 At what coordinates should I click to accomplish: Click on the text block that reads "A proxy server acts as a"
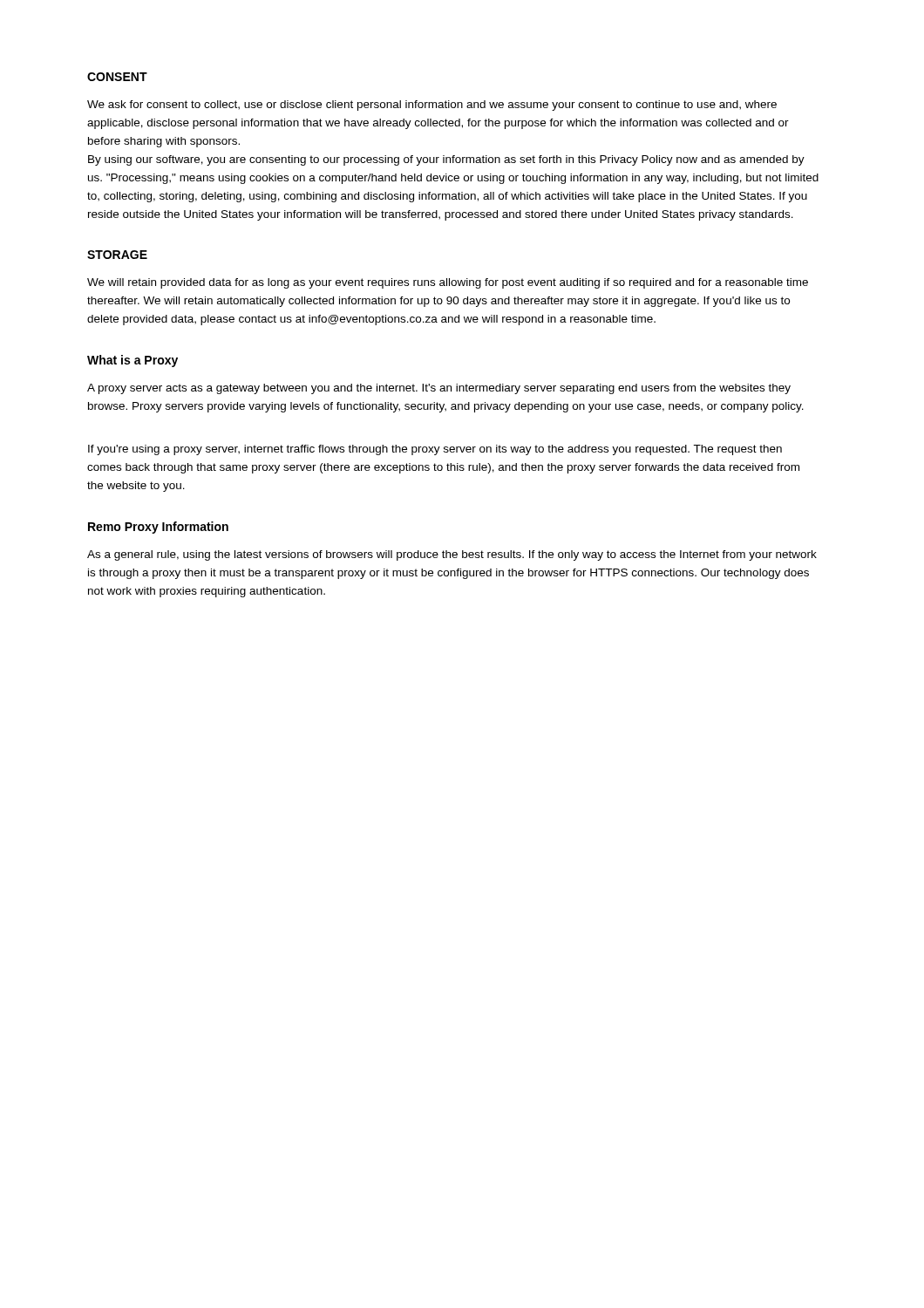446,397
